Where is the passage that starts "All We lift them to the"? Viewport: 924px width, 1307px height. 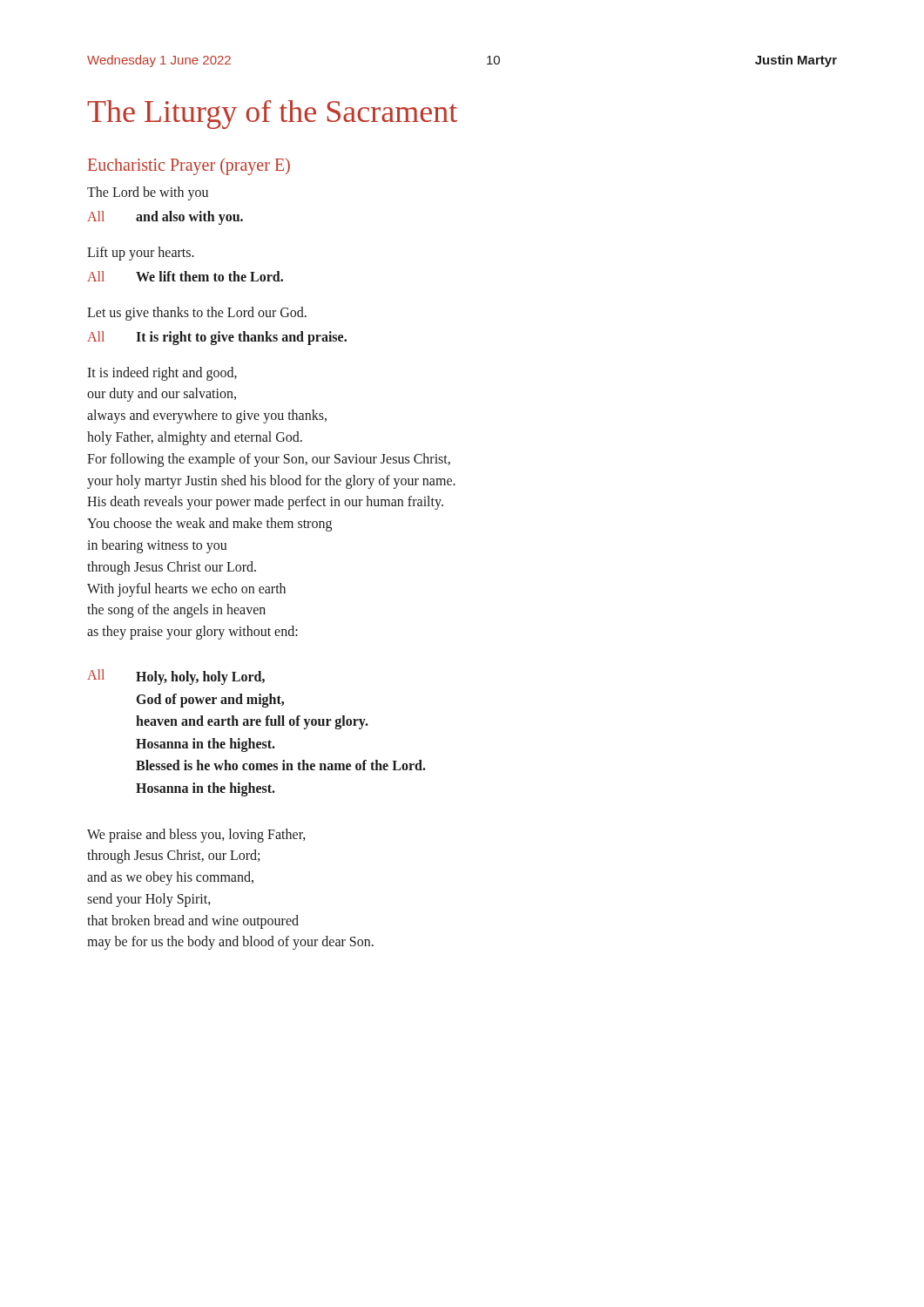point(185,277)
